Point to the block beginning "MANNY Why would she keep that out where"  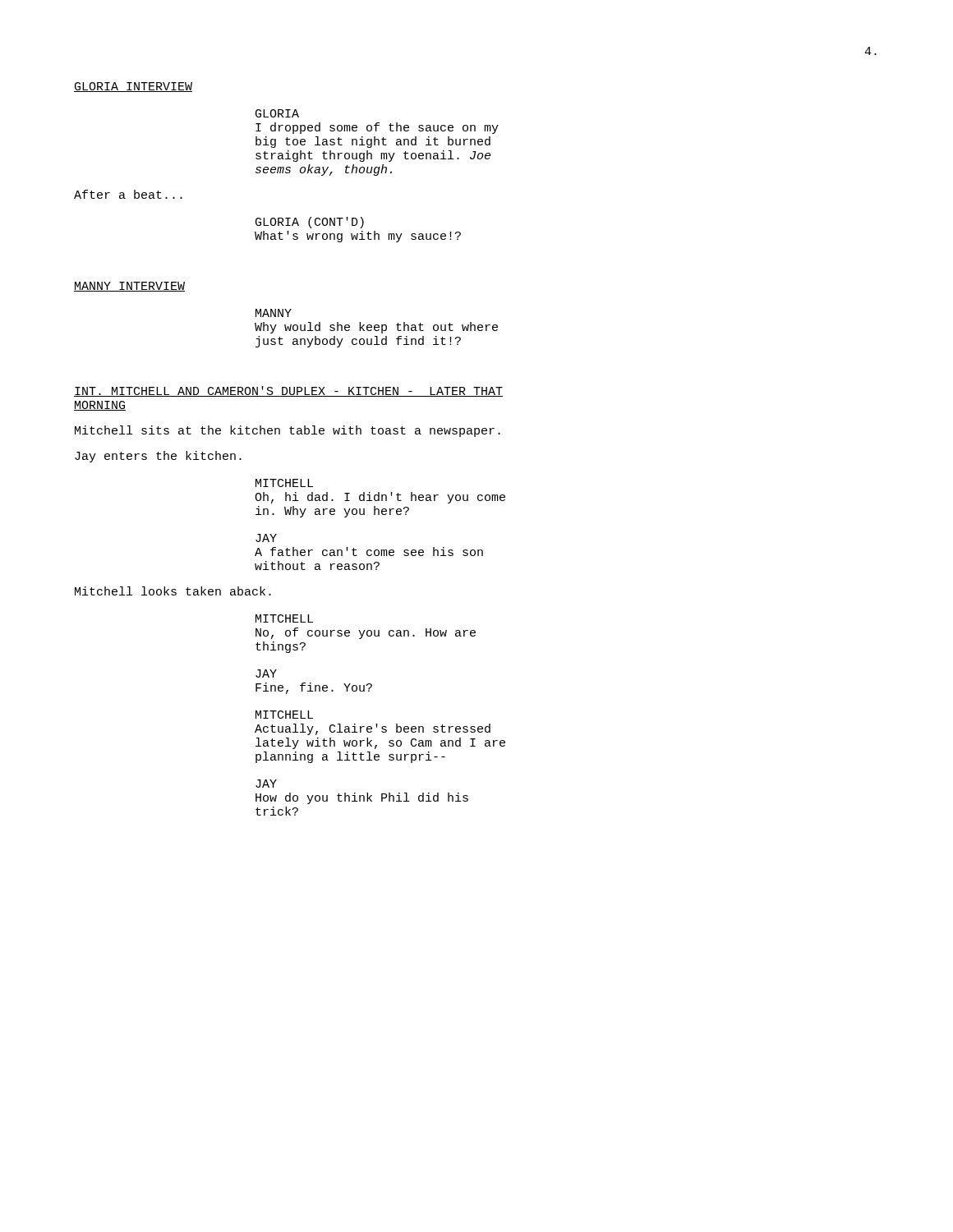pos(274,313)
